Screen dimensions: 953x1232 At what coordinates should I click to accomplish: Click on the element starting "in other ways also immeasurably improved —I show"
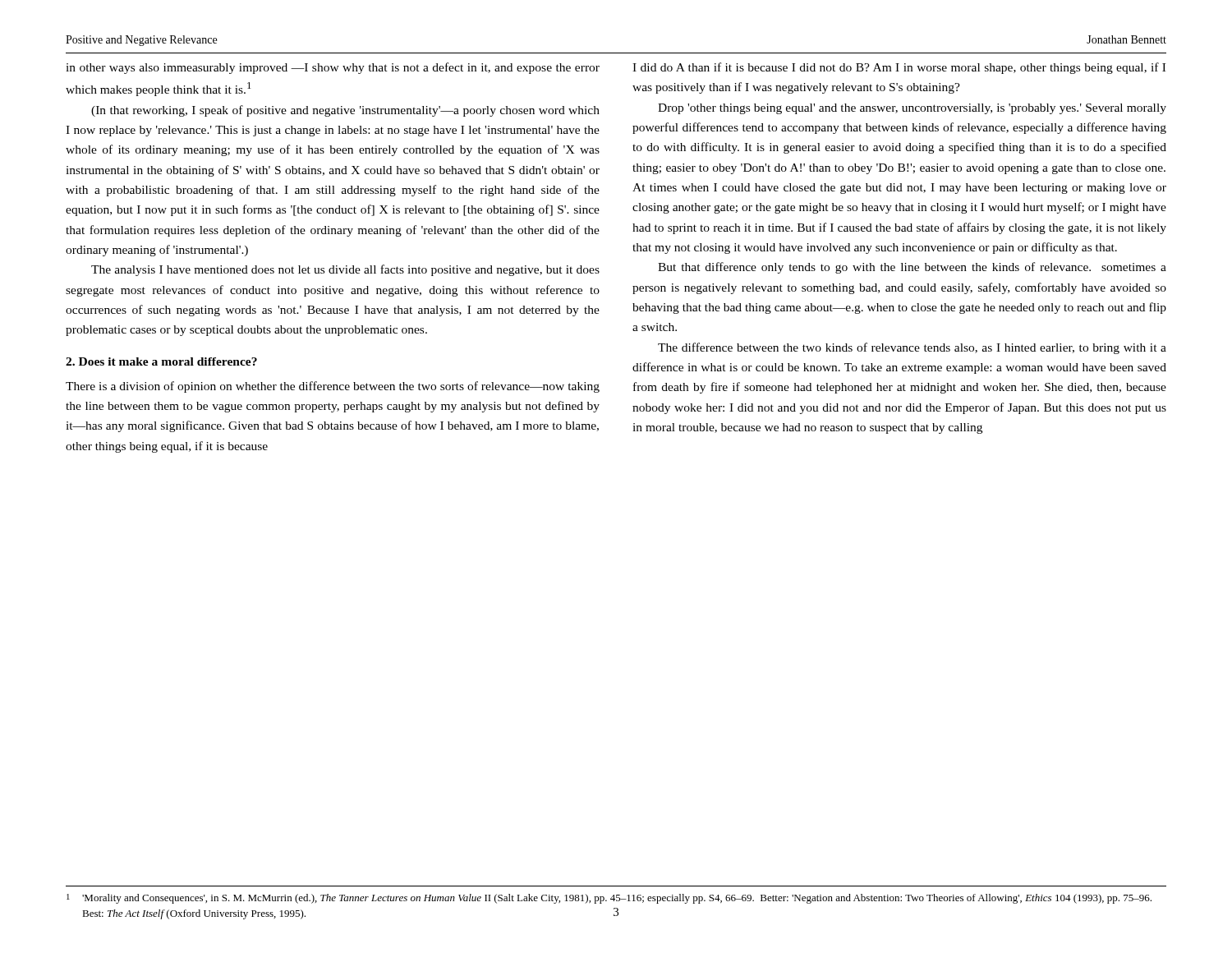coord(333,199)
